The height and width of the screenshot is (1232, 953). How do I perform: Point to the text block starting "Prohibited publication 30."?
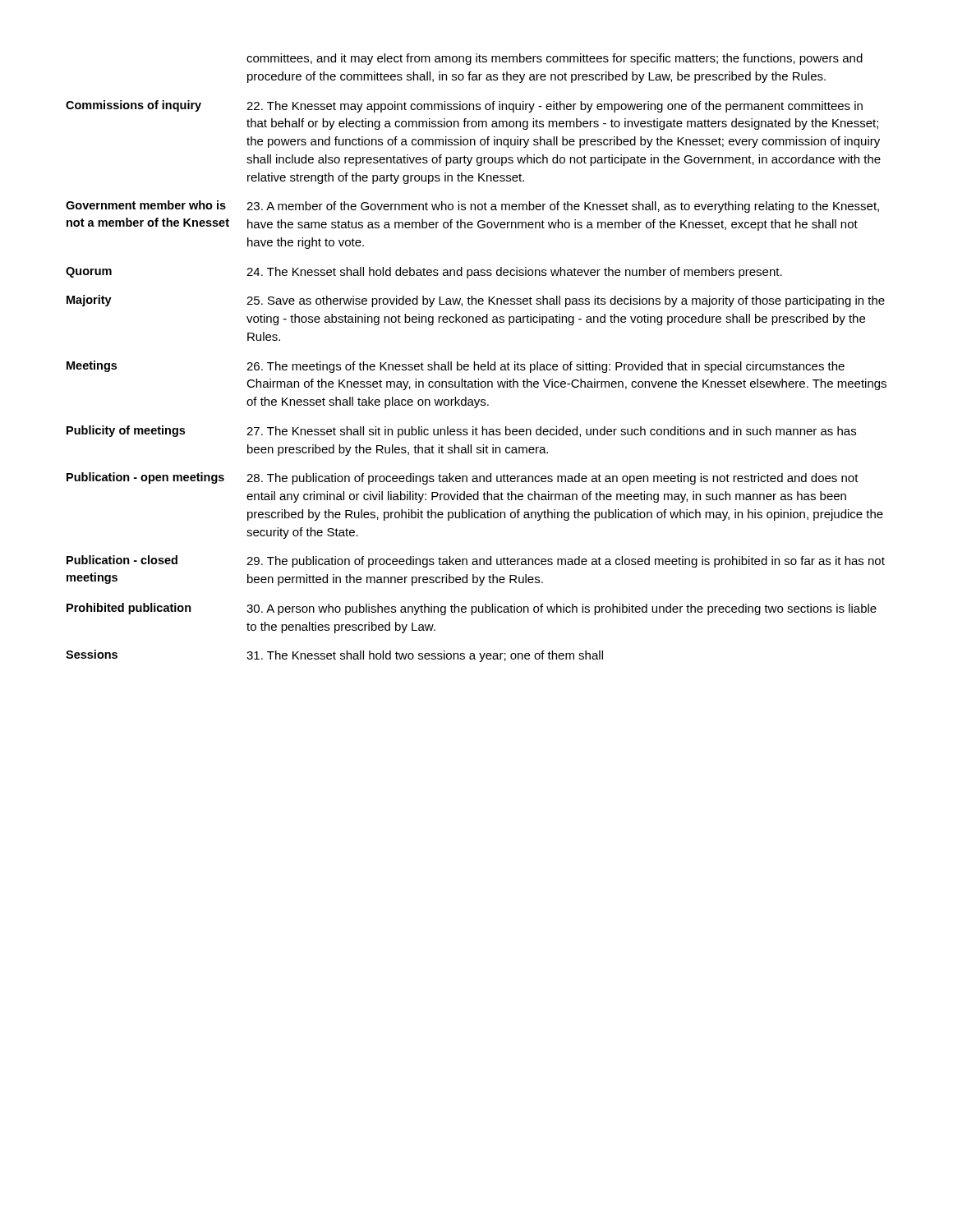476,617
